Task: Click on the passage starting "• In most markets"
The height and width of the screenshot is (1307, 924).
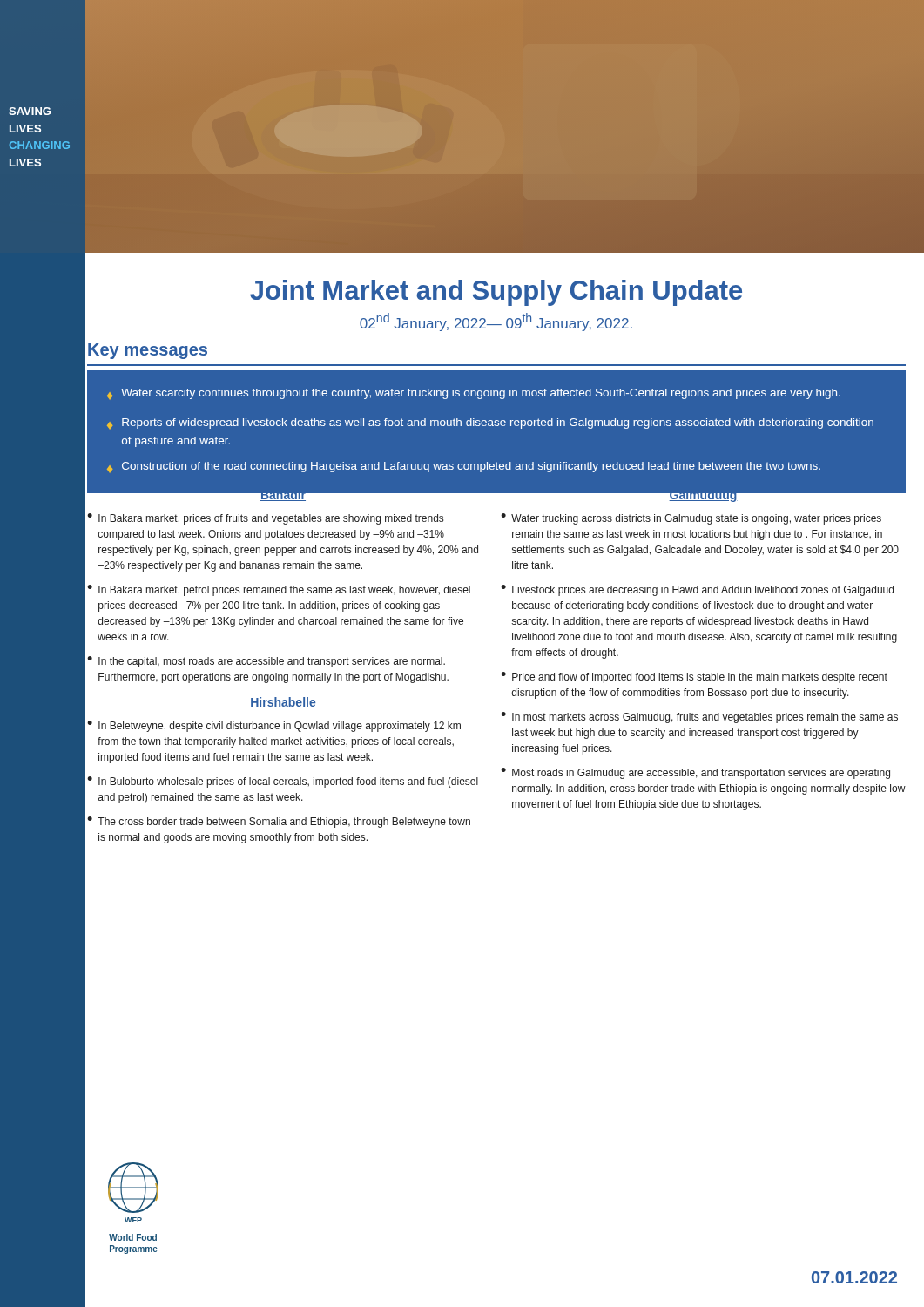Action: click(x=703, y=733)
